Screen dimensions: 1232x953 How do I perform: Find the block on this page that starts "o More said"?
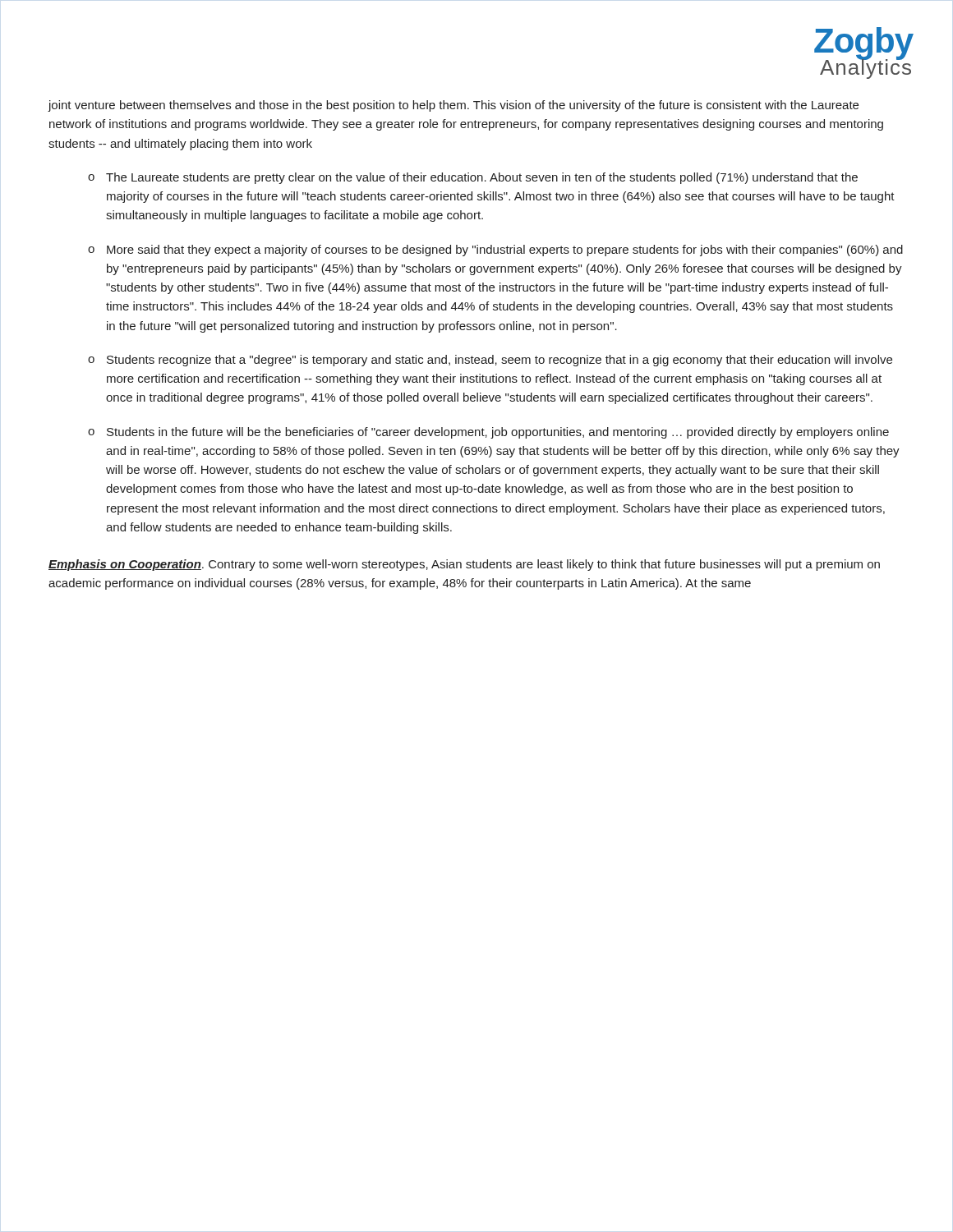pos(496,287)
